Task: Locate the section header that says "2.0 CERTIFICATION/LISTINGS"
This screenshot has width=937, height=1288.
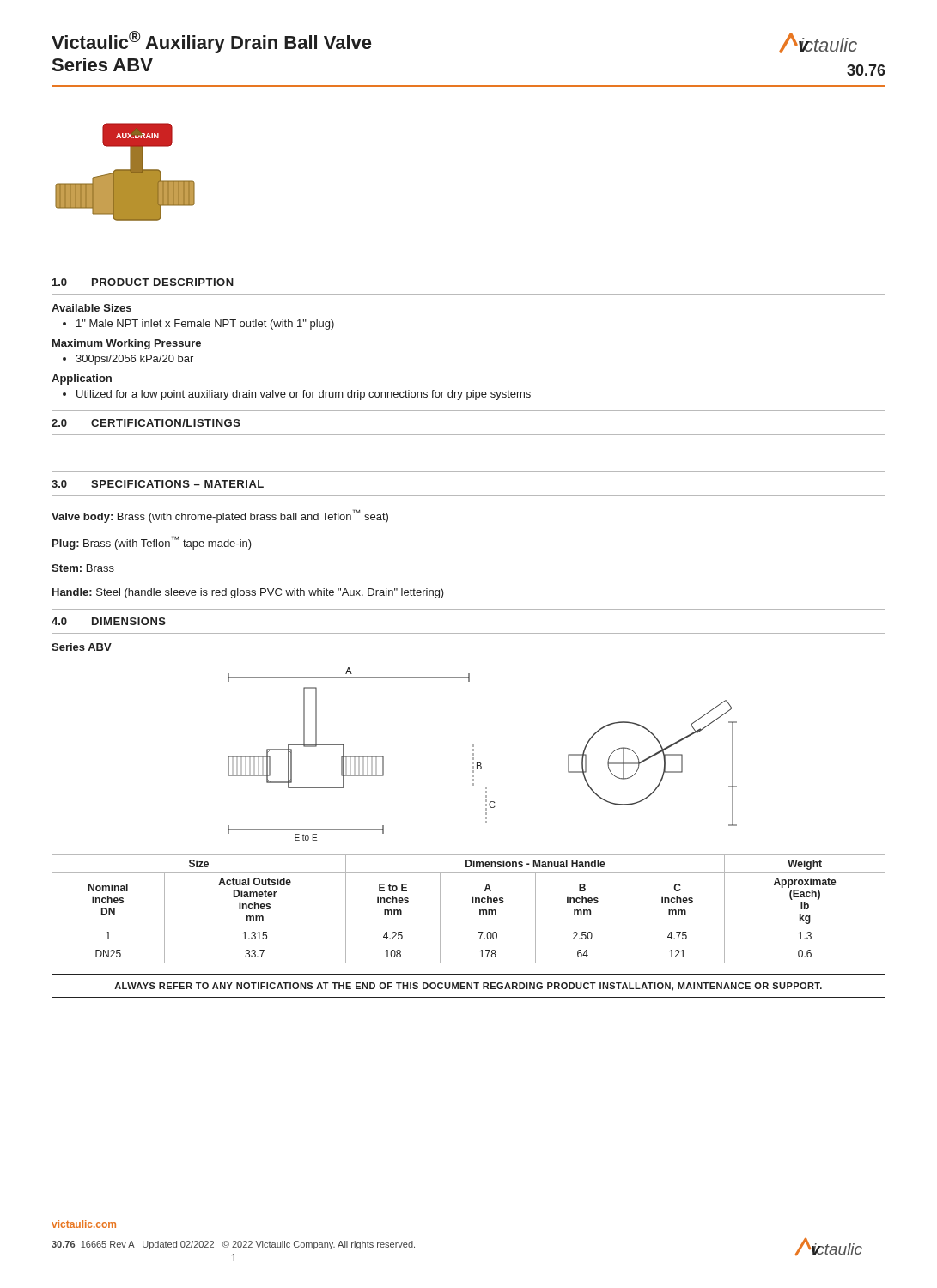Action: [146, 423]
